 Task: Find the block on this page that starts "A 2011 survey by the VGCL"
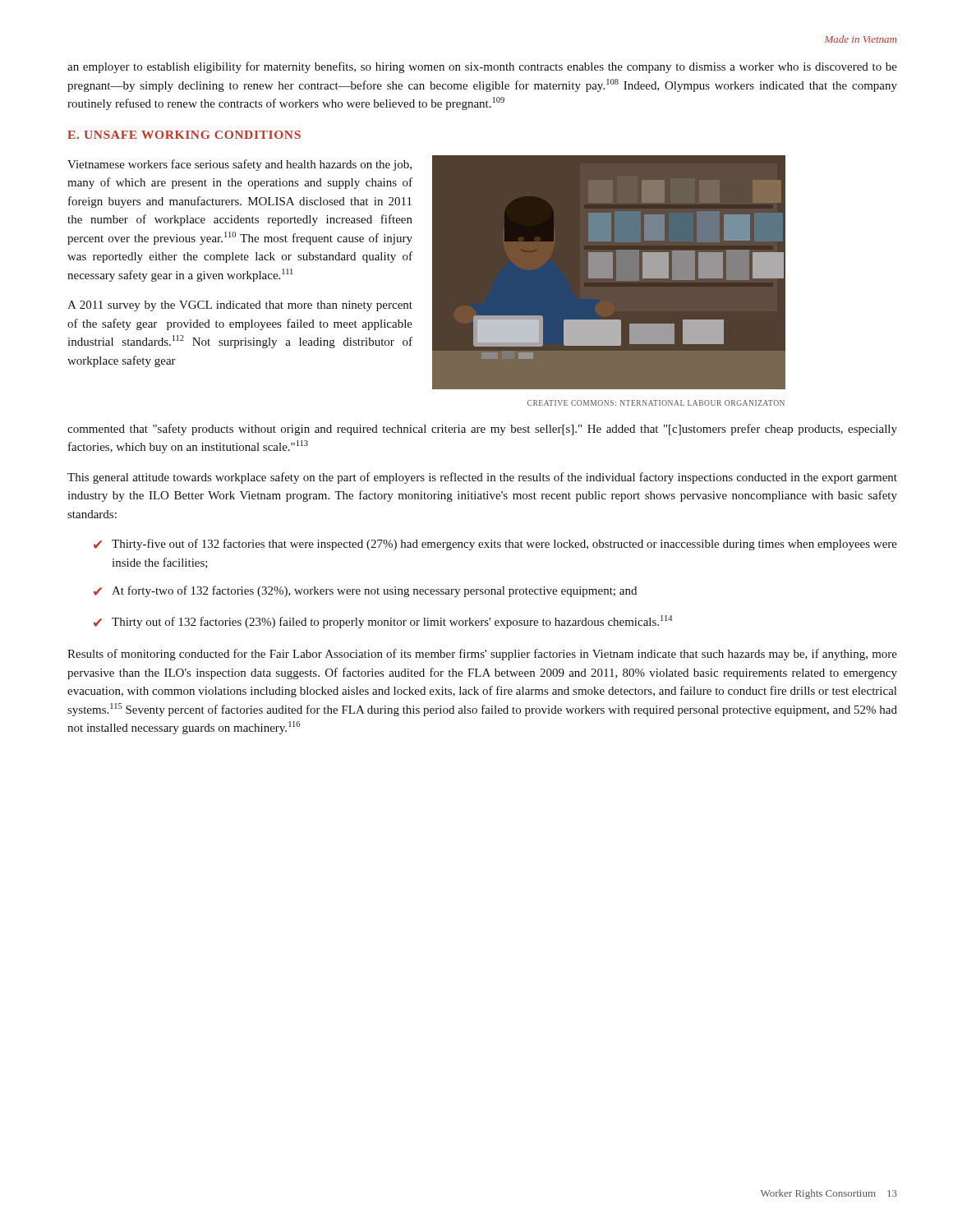(240, 333)
